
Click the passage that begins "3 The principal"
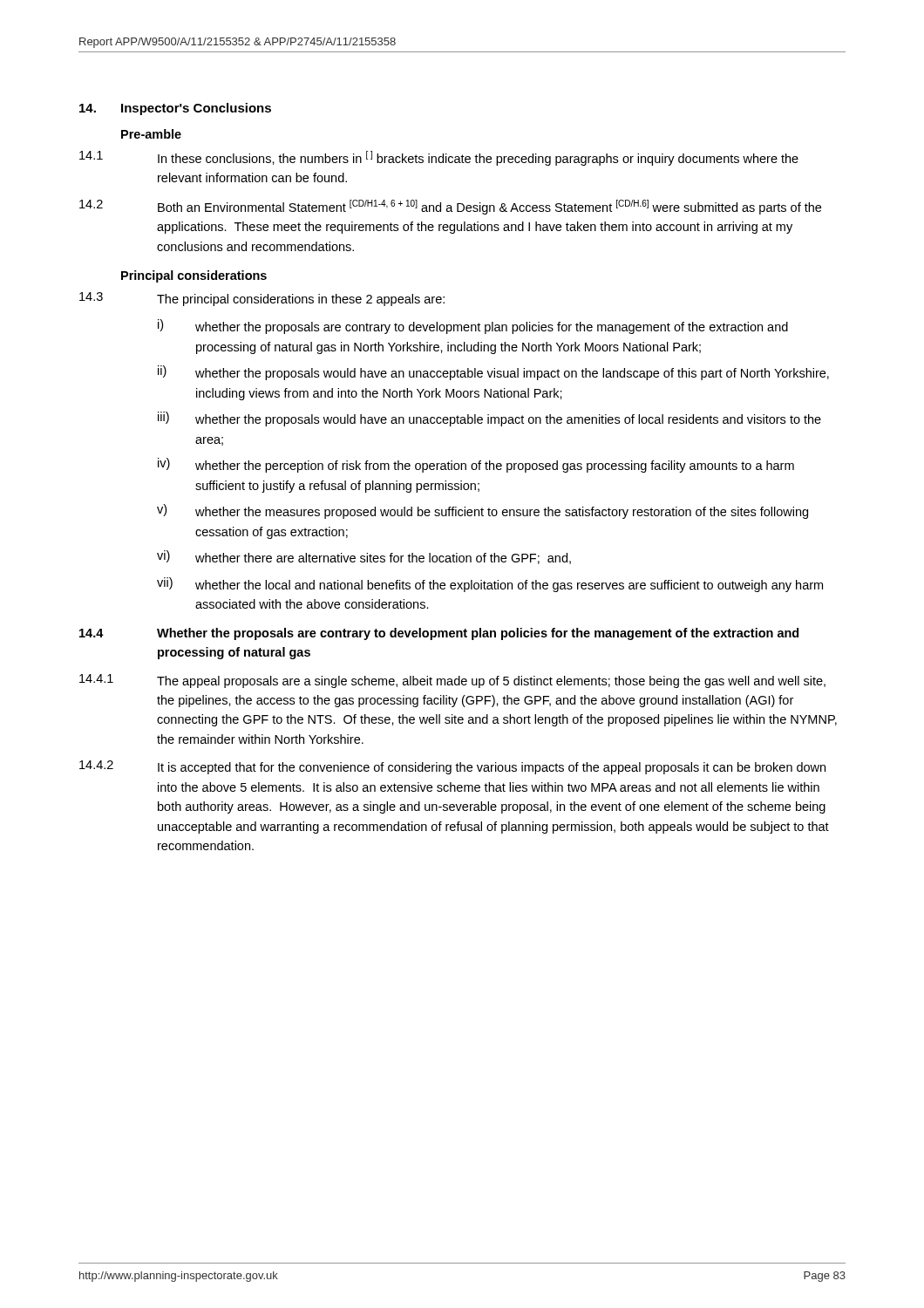click(x=262, y=299)
